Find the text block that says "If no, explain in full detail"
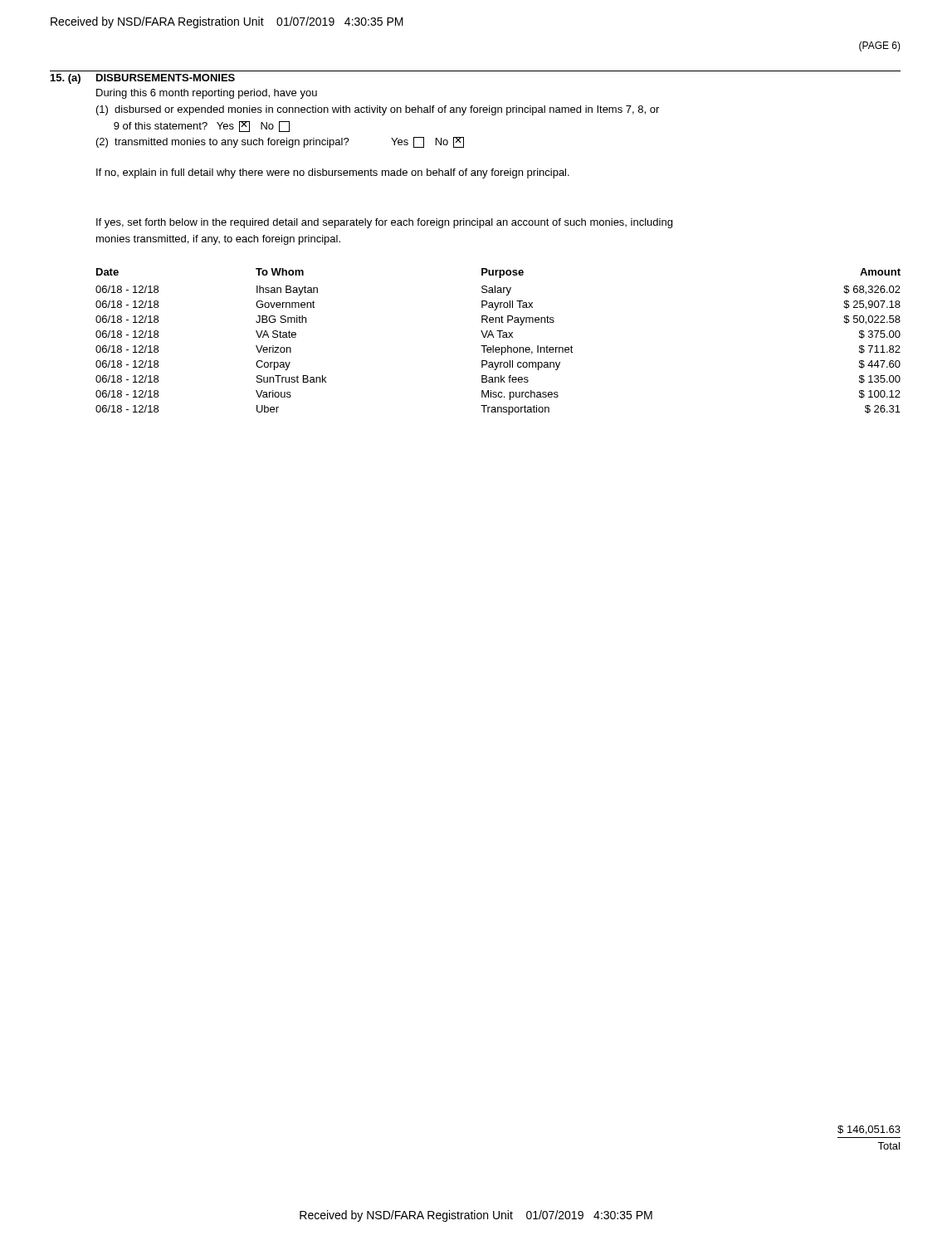Screen dimensions: 1245x952 coord(333,172)
